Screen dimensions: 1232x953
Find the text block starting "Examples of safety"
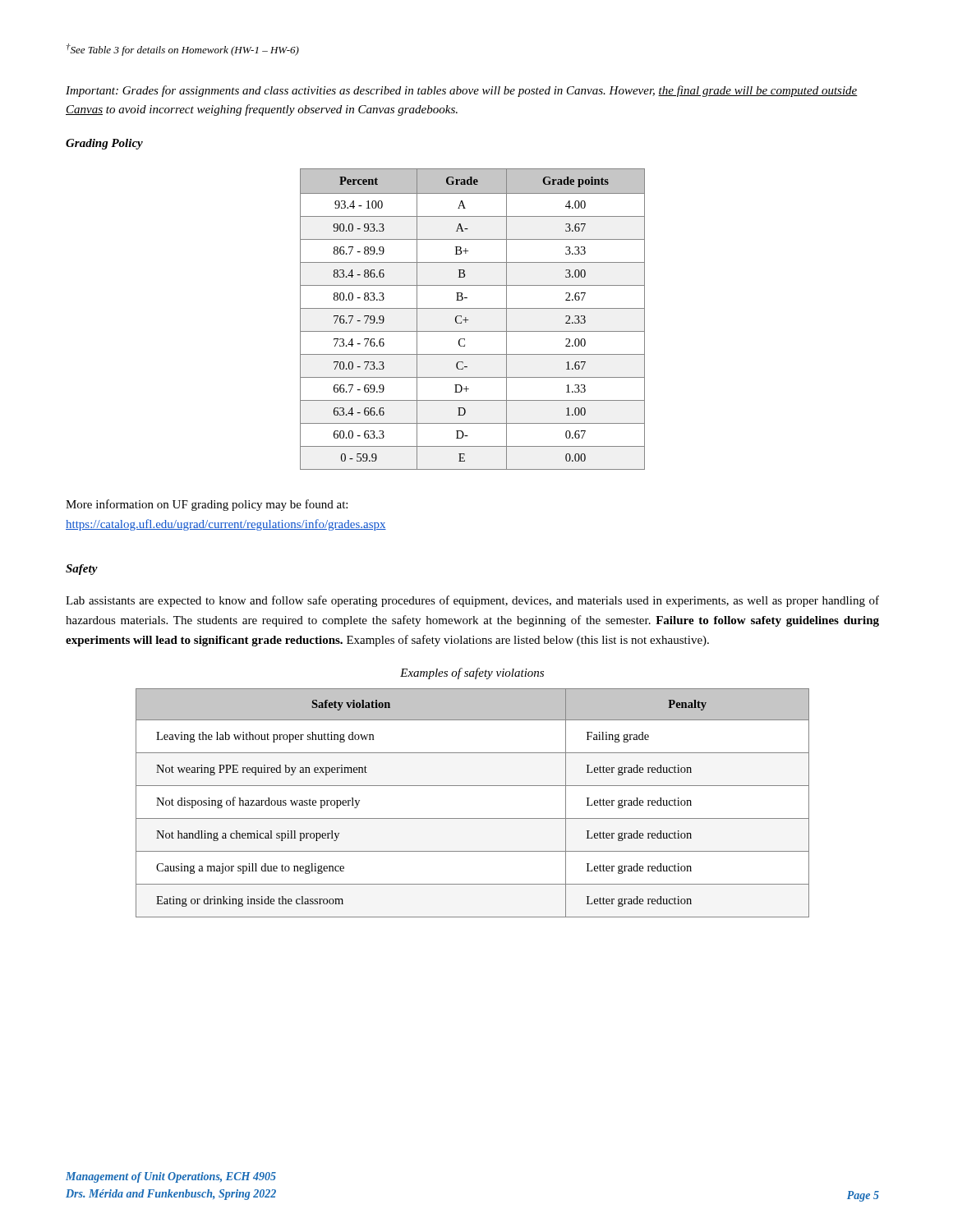(472, 673)
